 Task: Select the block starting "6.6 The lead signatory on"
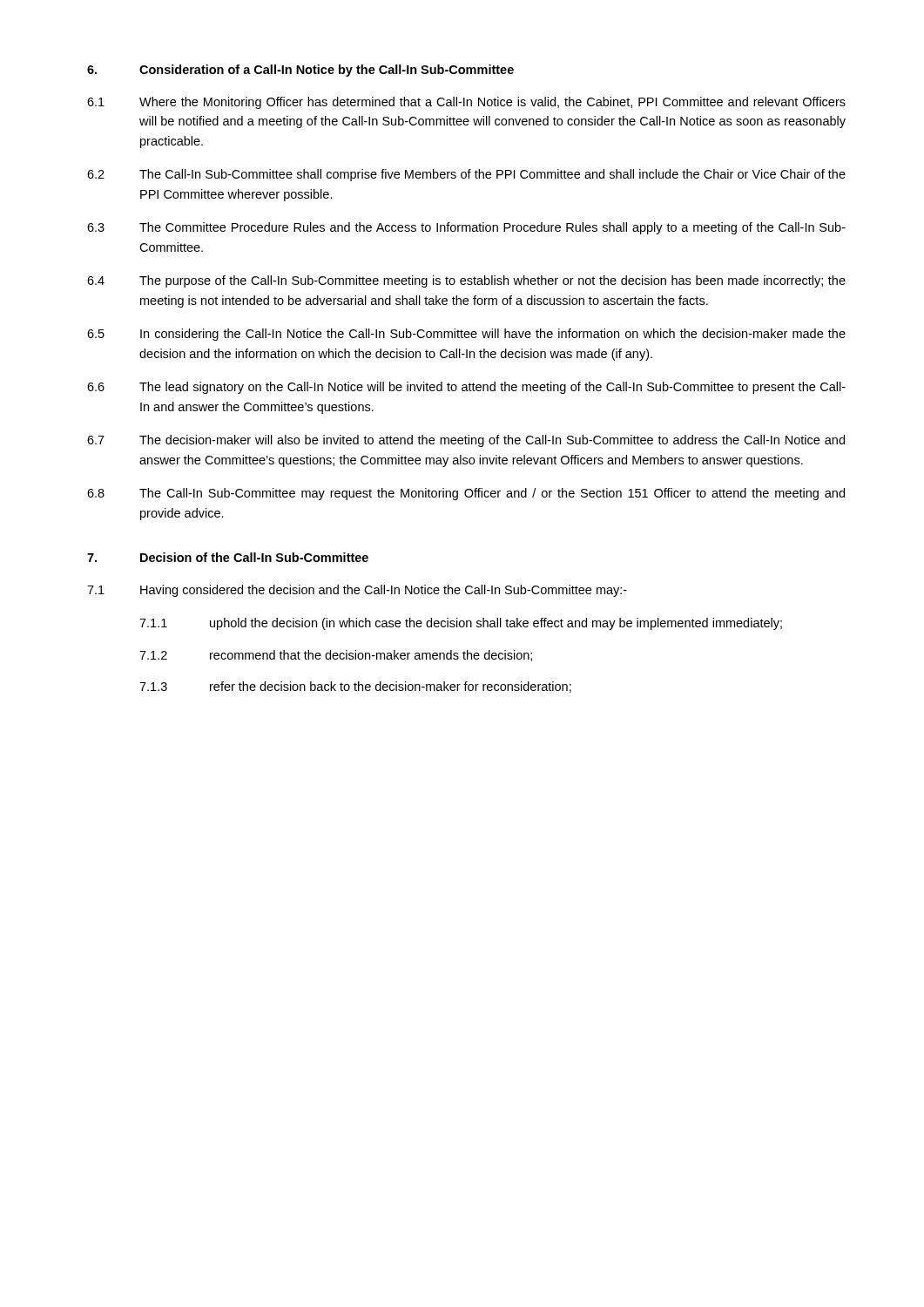coord(466,397)
